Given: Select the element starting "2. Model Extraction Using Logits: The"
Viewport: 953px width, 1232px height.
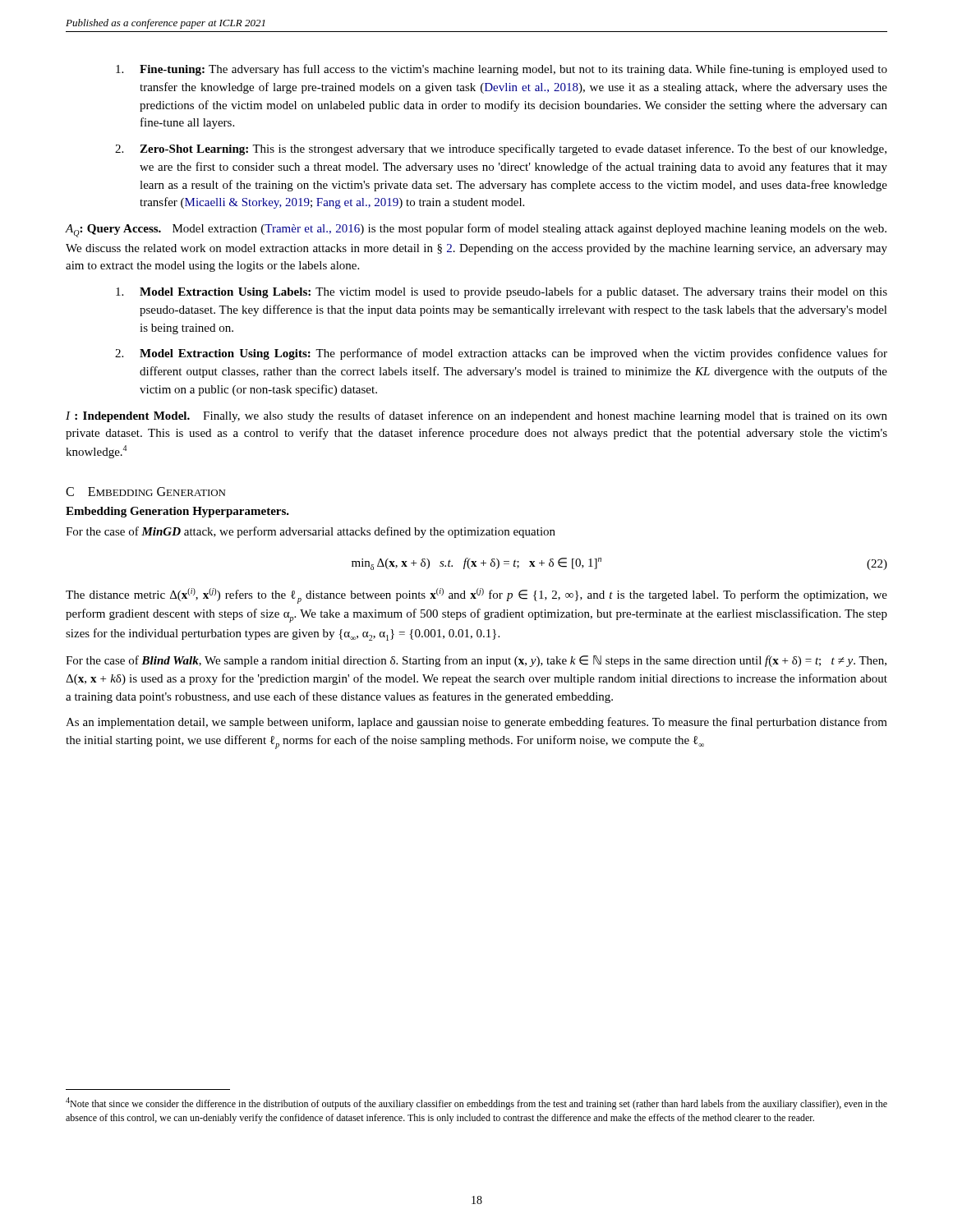Looking at the screenshot, I should (476, 372).
